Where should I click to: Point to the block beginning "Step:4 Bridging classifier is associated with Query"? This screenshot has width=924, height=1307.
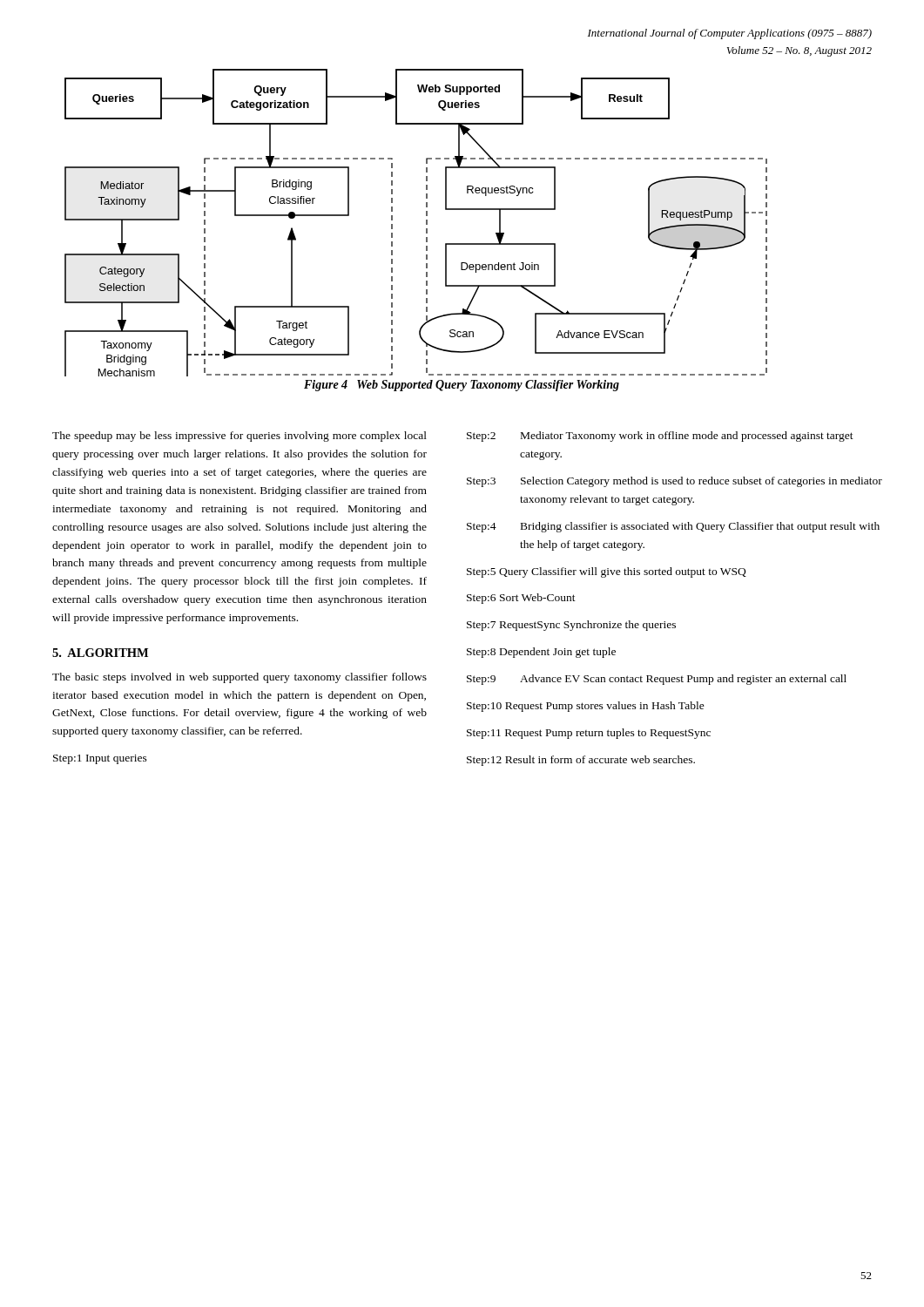pos(678,536)
